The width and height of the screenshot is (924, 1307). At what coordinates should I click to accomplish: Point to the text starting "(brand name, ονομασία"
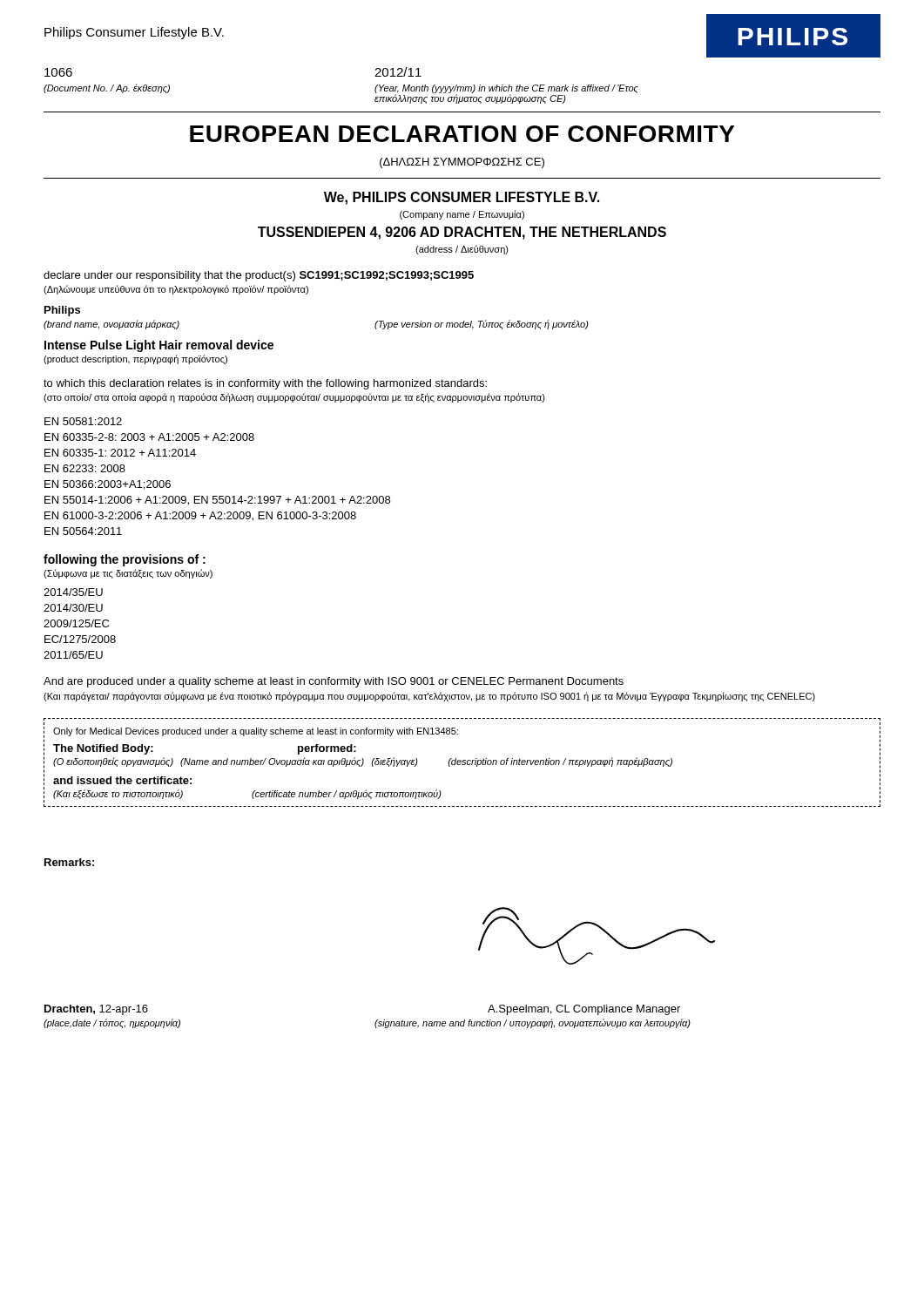click(x=112, y=324)
